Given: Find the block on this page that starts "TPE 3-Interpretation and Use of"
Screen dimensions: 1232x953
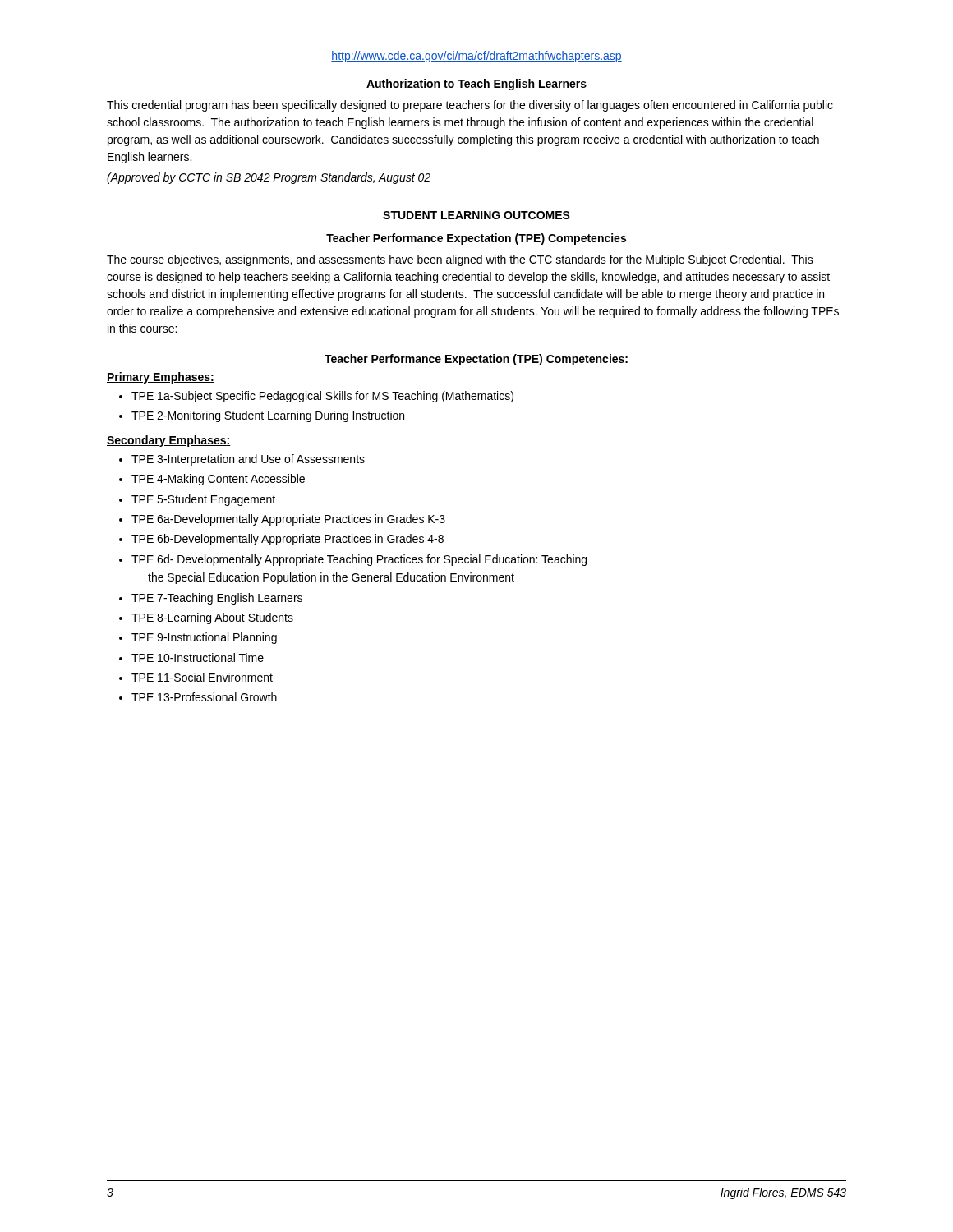Looking at the screenshot, I should (x=248, y=459).
